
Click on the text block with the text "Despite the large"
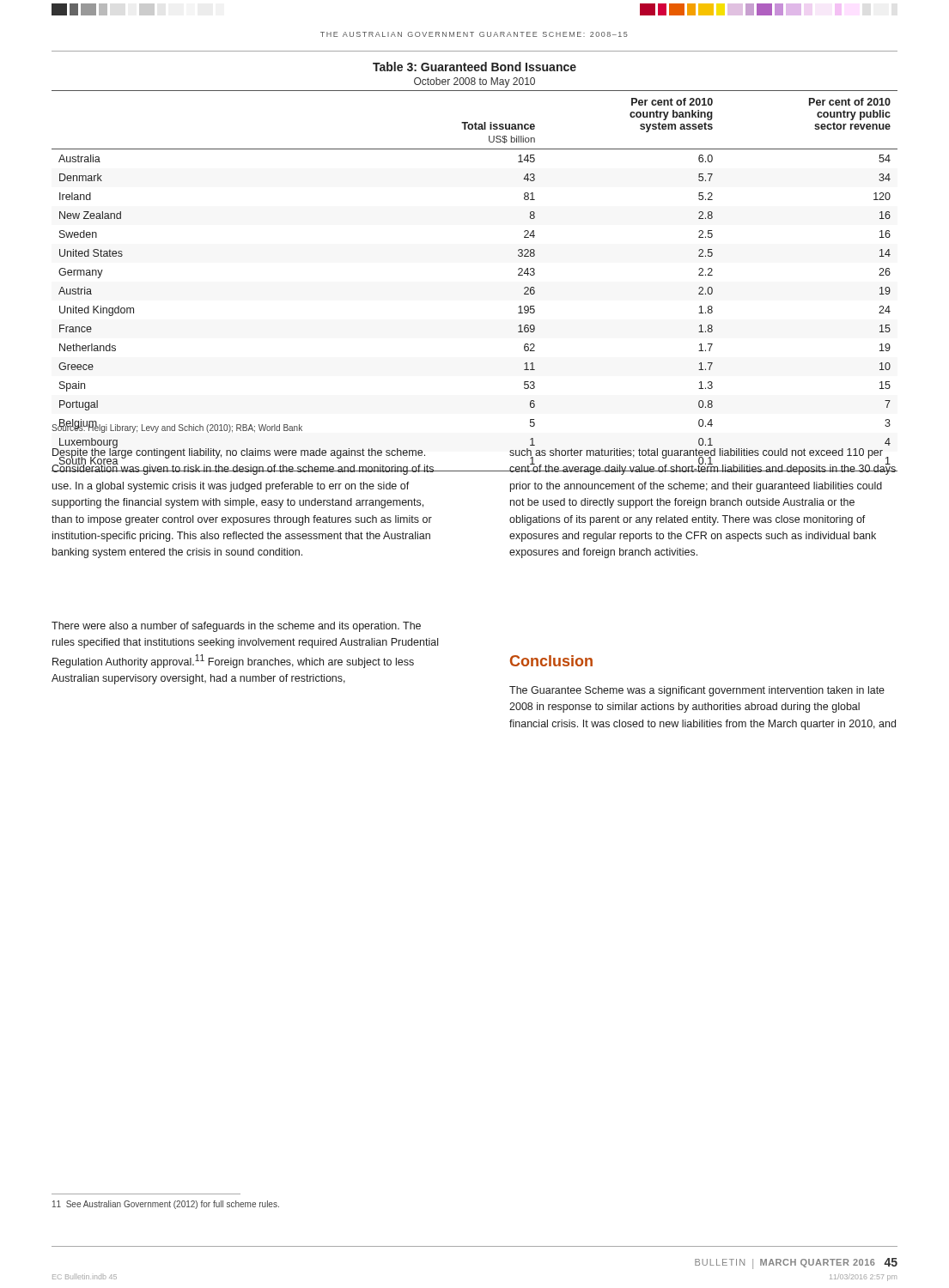click(246, 503)
